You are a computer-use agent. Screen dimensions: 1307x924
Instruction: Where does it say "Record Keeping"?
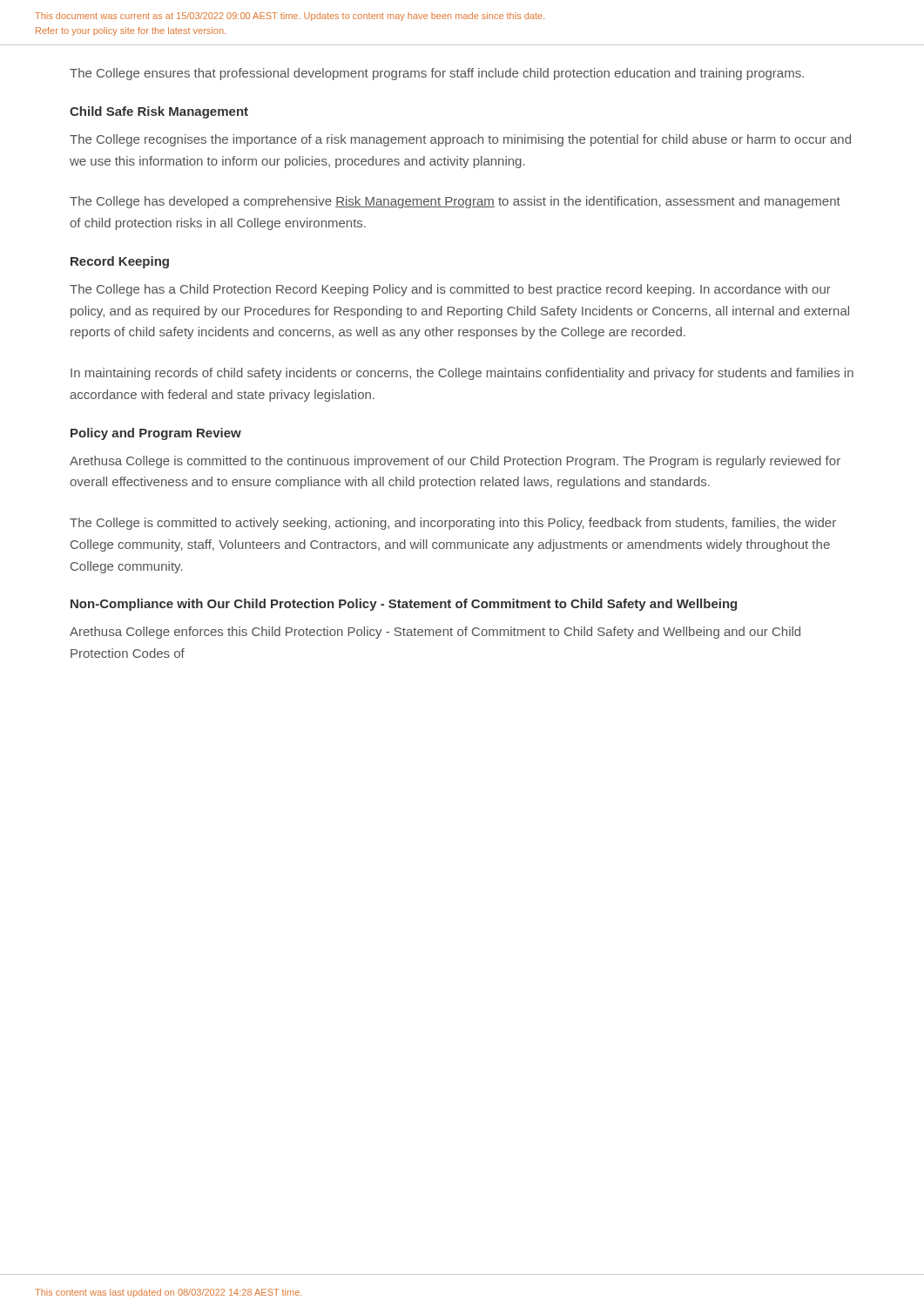(120, 261)
